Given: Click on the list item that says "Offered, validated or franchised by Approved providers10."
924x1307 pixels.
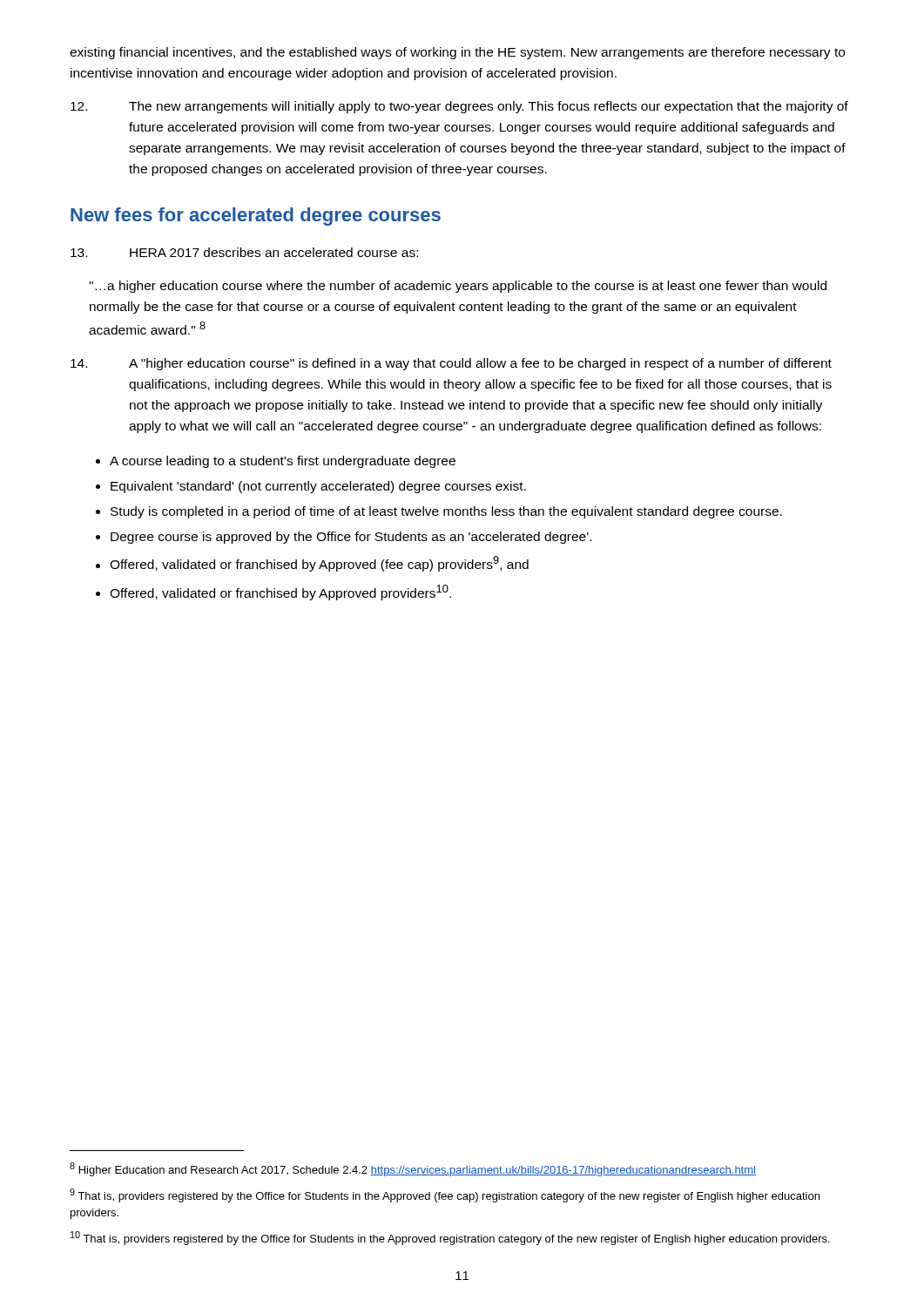Looking at the screenshot, I should pos(281,591).
